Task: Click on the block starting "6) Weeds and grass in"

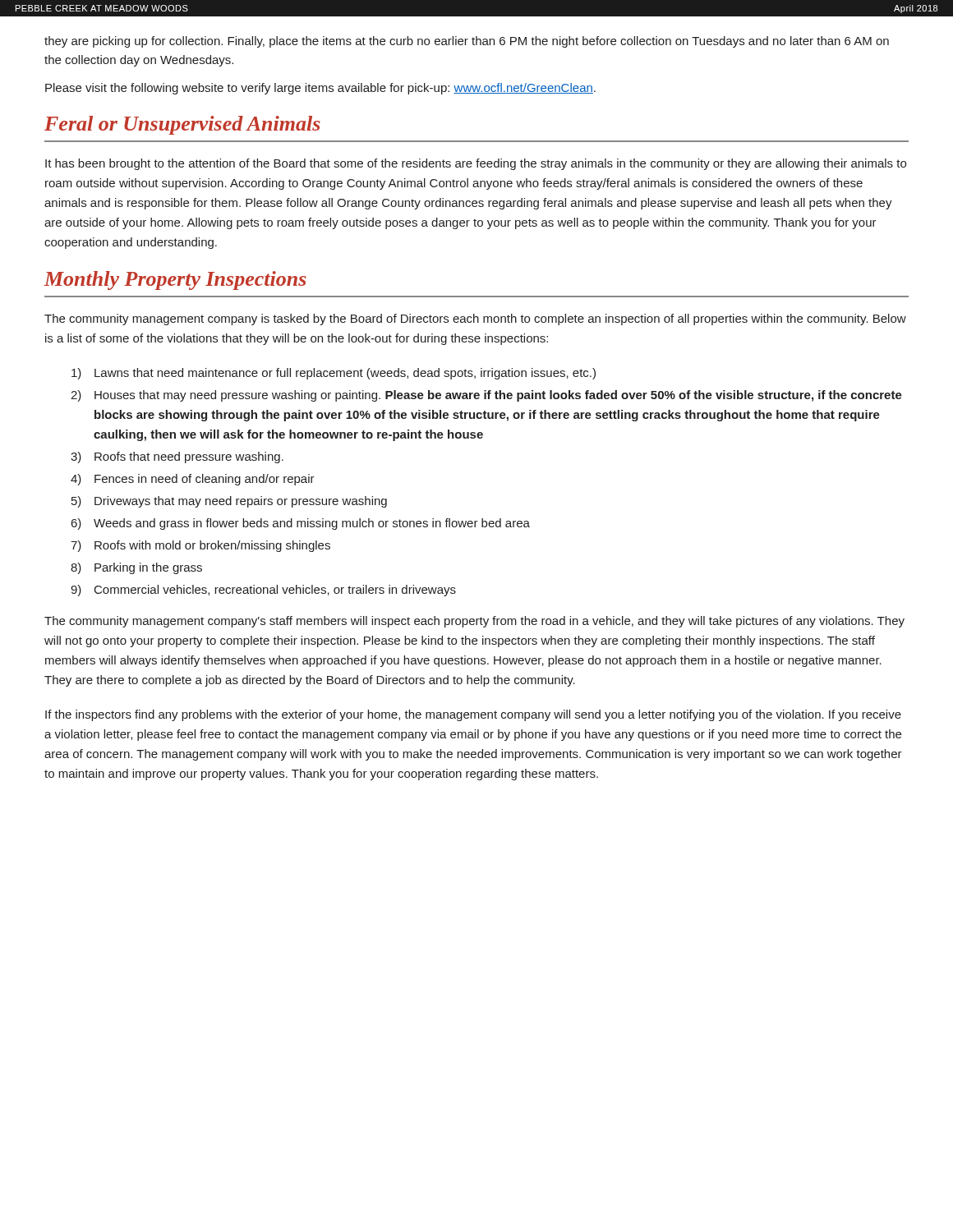Action: point(490,523)
